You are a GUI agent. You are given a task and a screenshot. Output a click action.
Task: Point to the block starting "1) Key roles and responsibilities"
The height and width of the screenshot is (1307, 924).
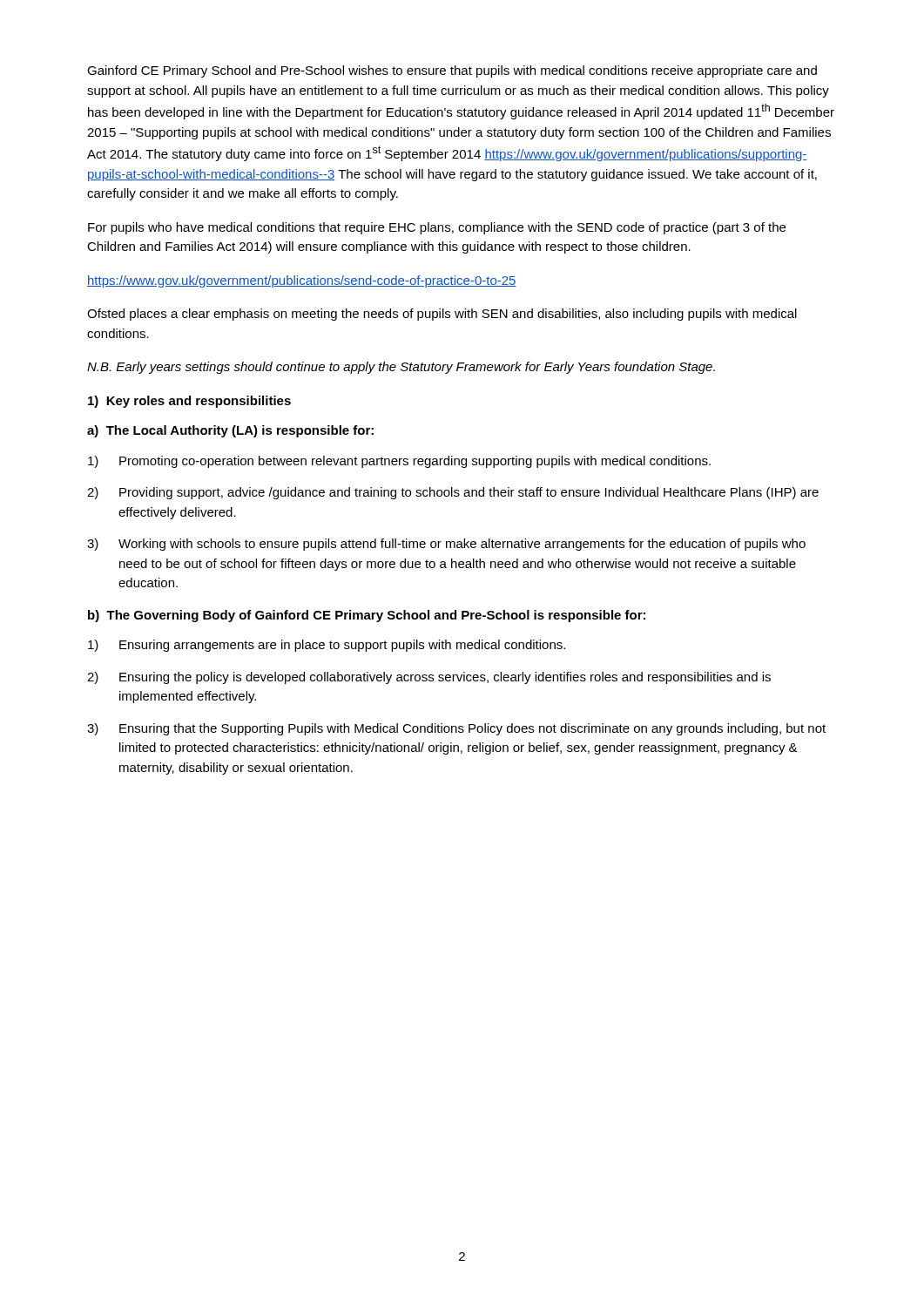tap(189, 400)
